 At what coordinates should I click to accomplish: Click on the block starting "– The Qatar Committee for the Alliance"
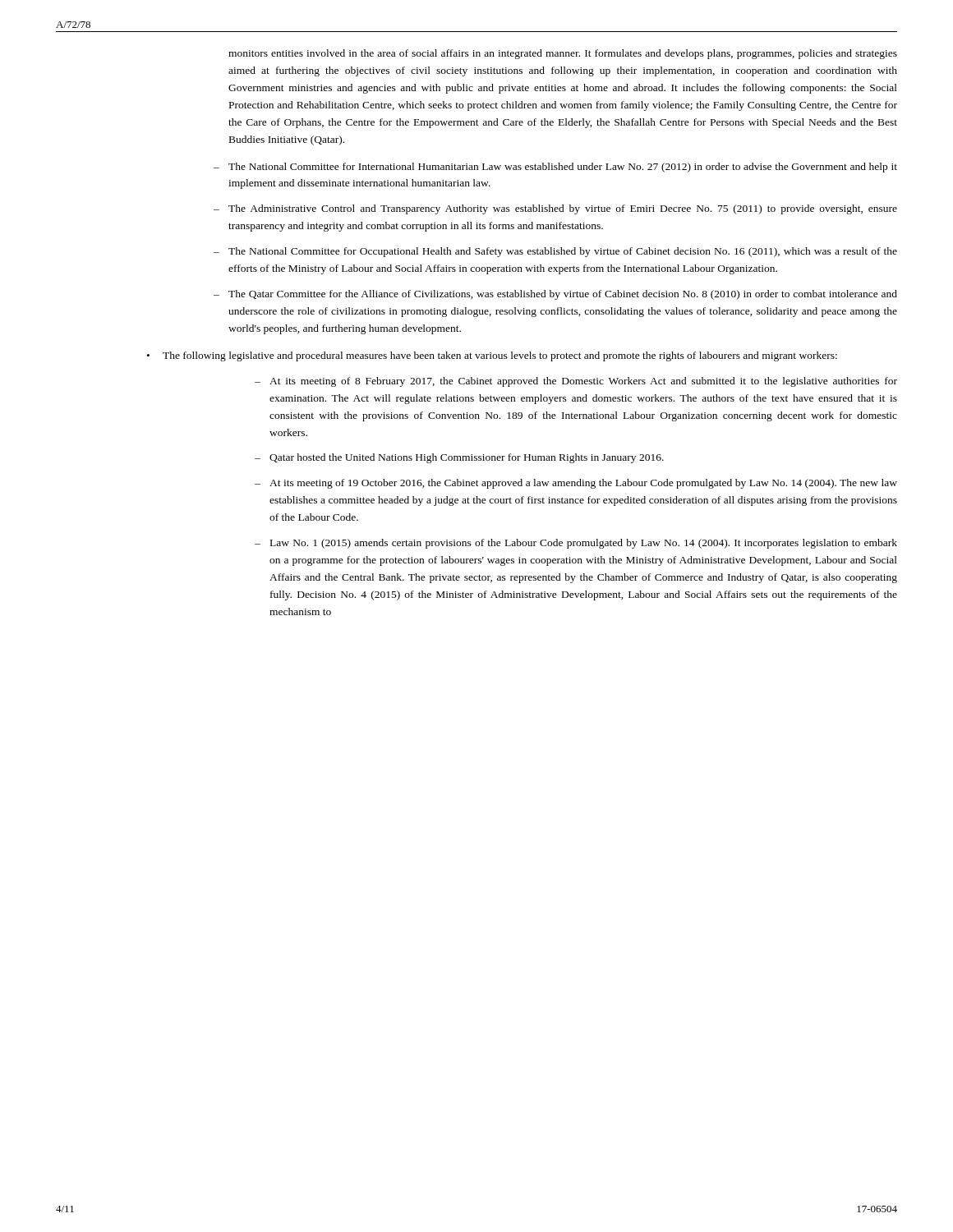[x=563, y=310]
